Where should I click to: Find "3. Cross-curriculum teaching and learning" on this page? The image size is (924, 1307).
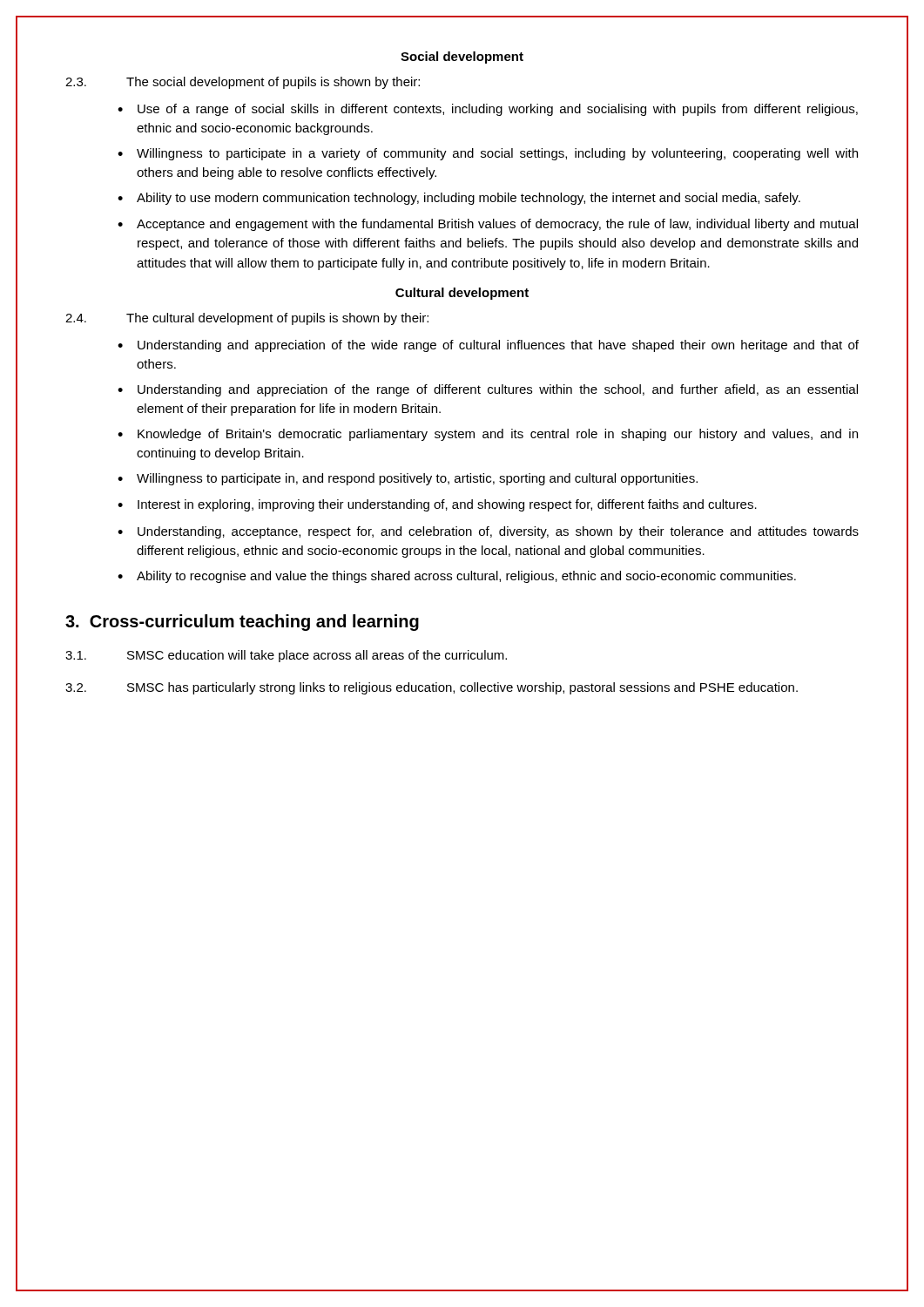(242, 621)
